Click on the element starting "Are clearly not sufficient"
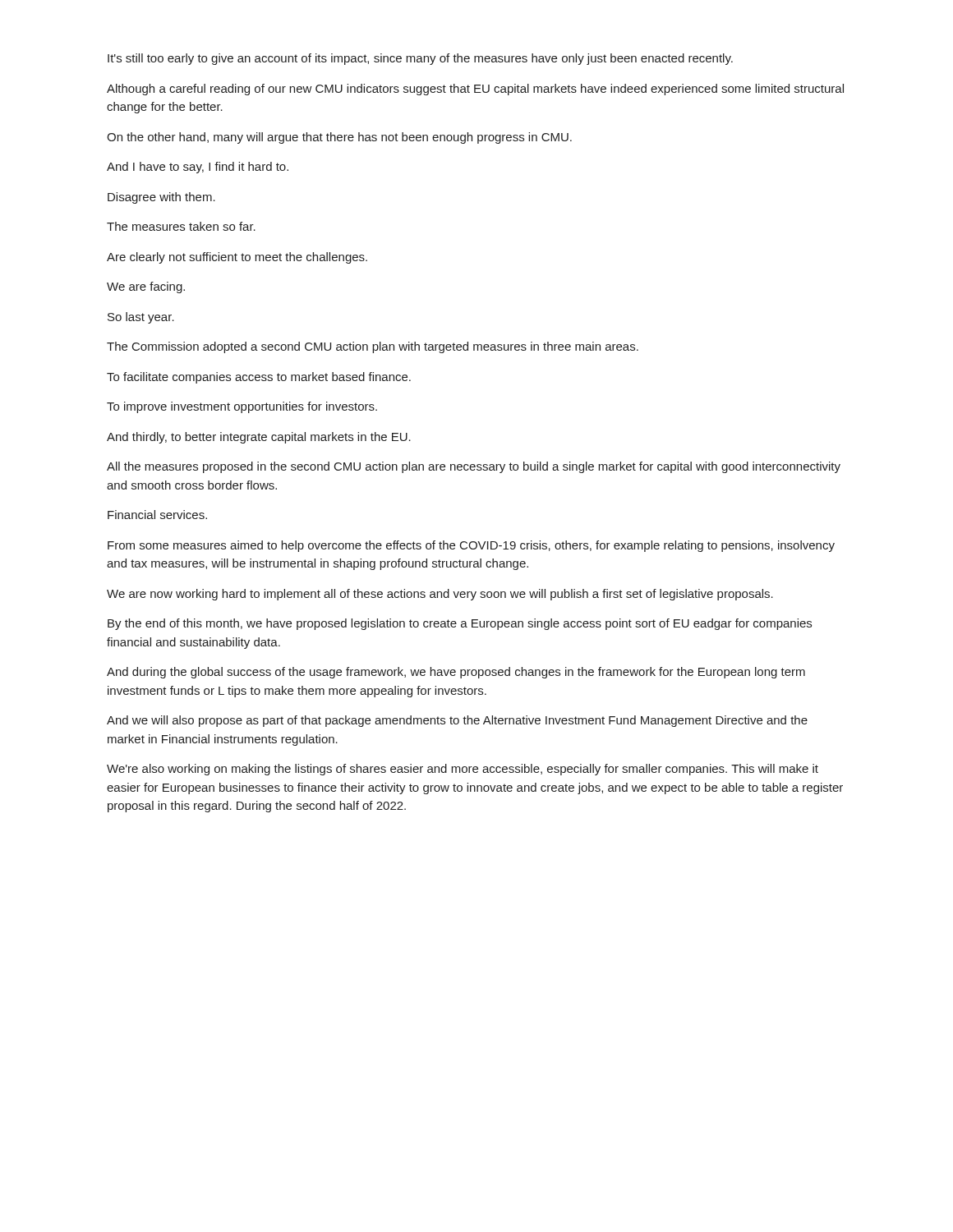The width and height of the screenshot is (953, 1232). pyautogui.click(x=238, y=256)
